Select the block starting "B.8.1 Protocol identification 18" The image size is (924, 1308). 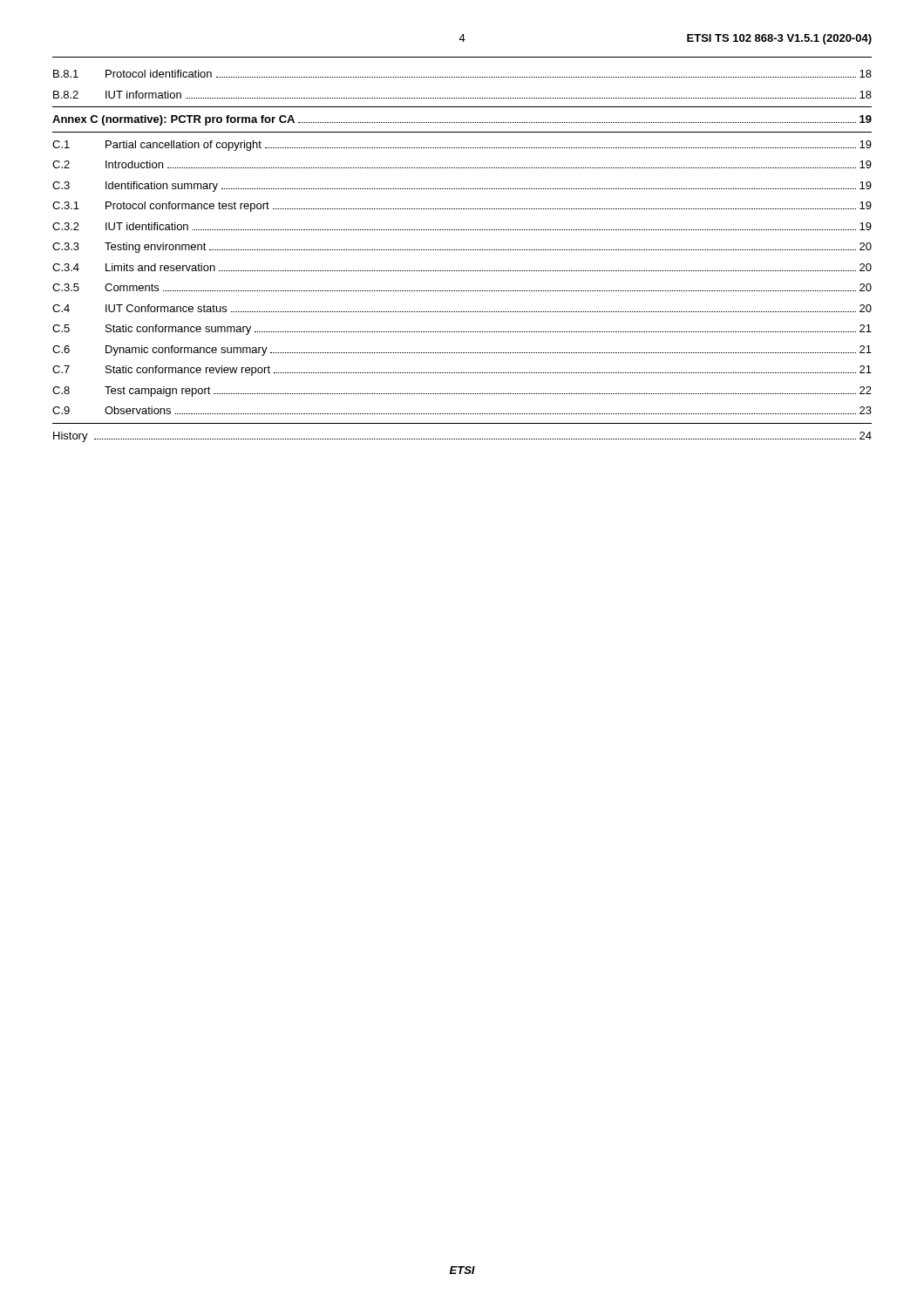click(462, 74)
